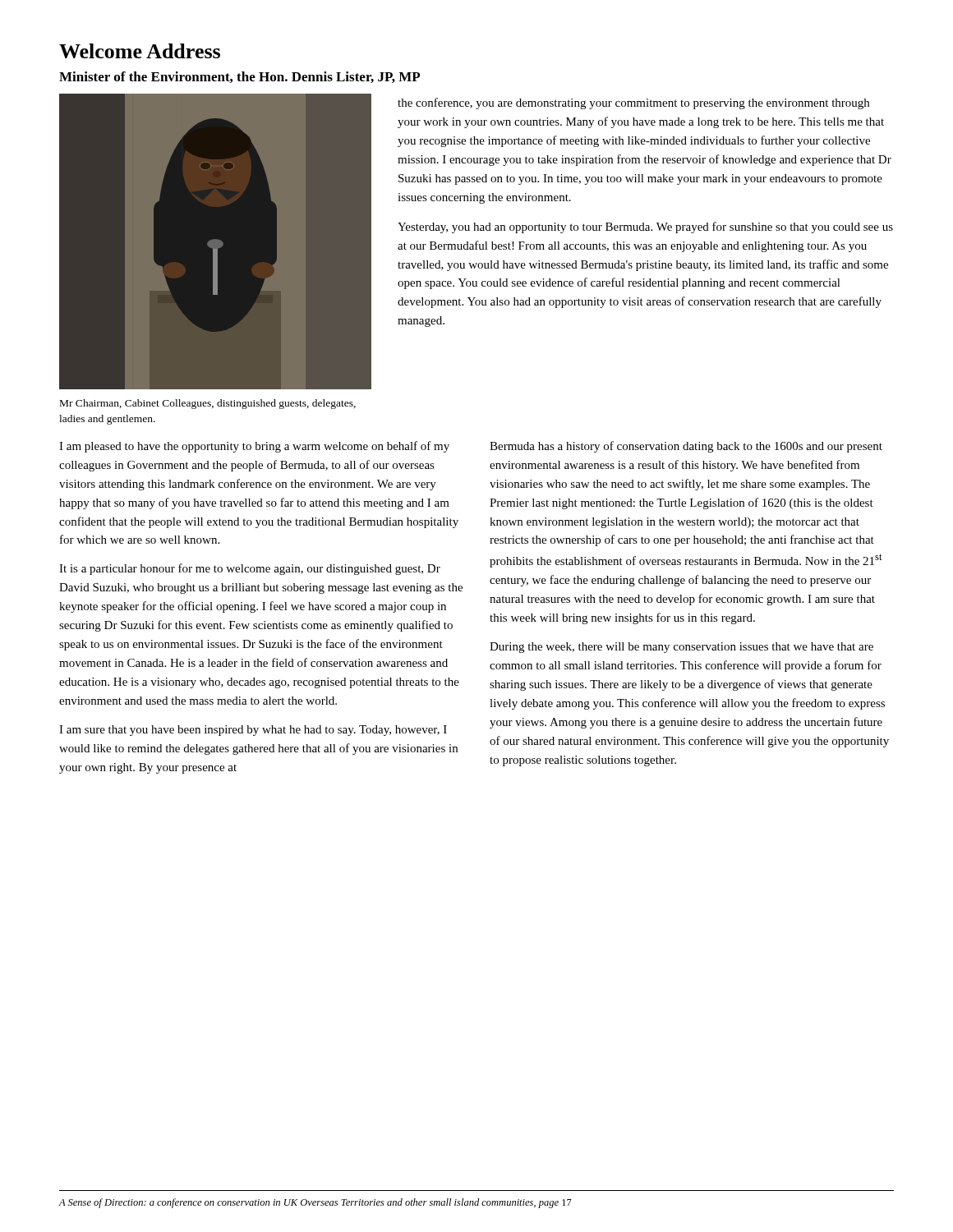953x1232 pixels.
Task: Find the section header on this page that starts "Minister of the Environment, the Hon."
Action: pos(239,77)
